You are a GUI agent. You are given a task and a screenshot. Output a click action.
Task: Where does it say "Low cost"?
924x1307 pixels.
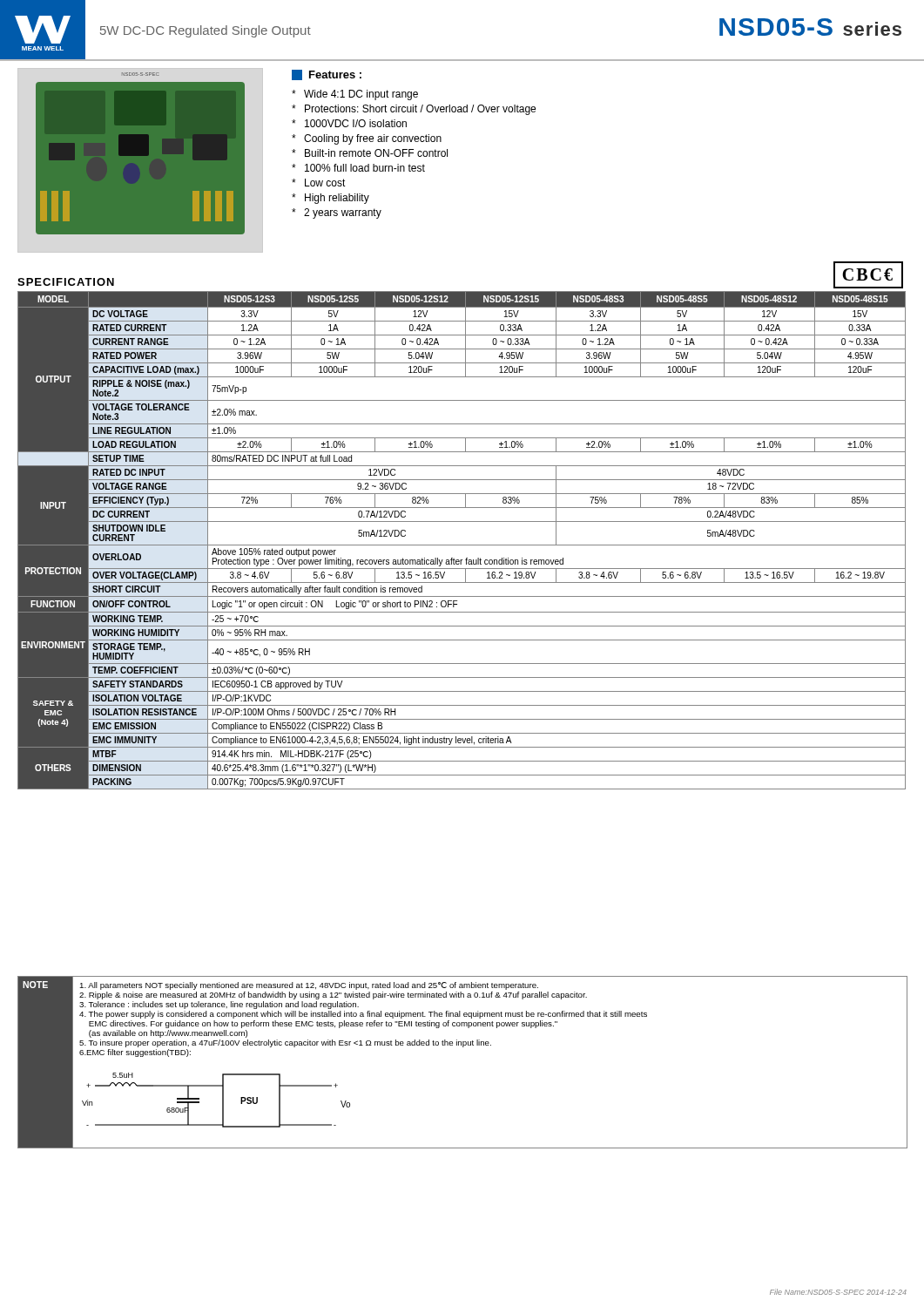pyautogui.click(x=318, y=183)
